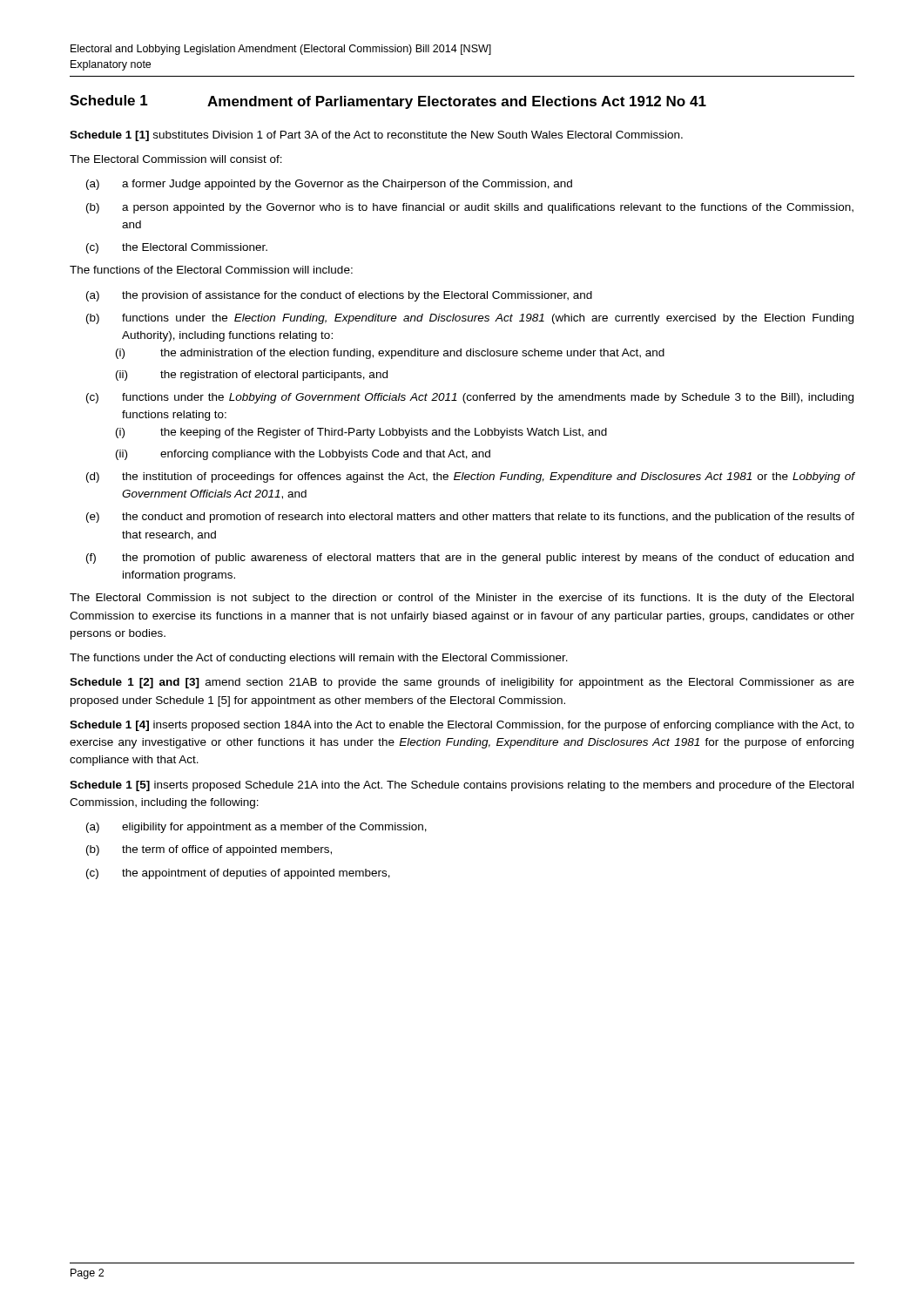This screenshot has width=924, height=1307.
Task: Point to the passage starting "(e) the conduct and promotion of"
Action: pyautogui.click(x=462, y=526)
